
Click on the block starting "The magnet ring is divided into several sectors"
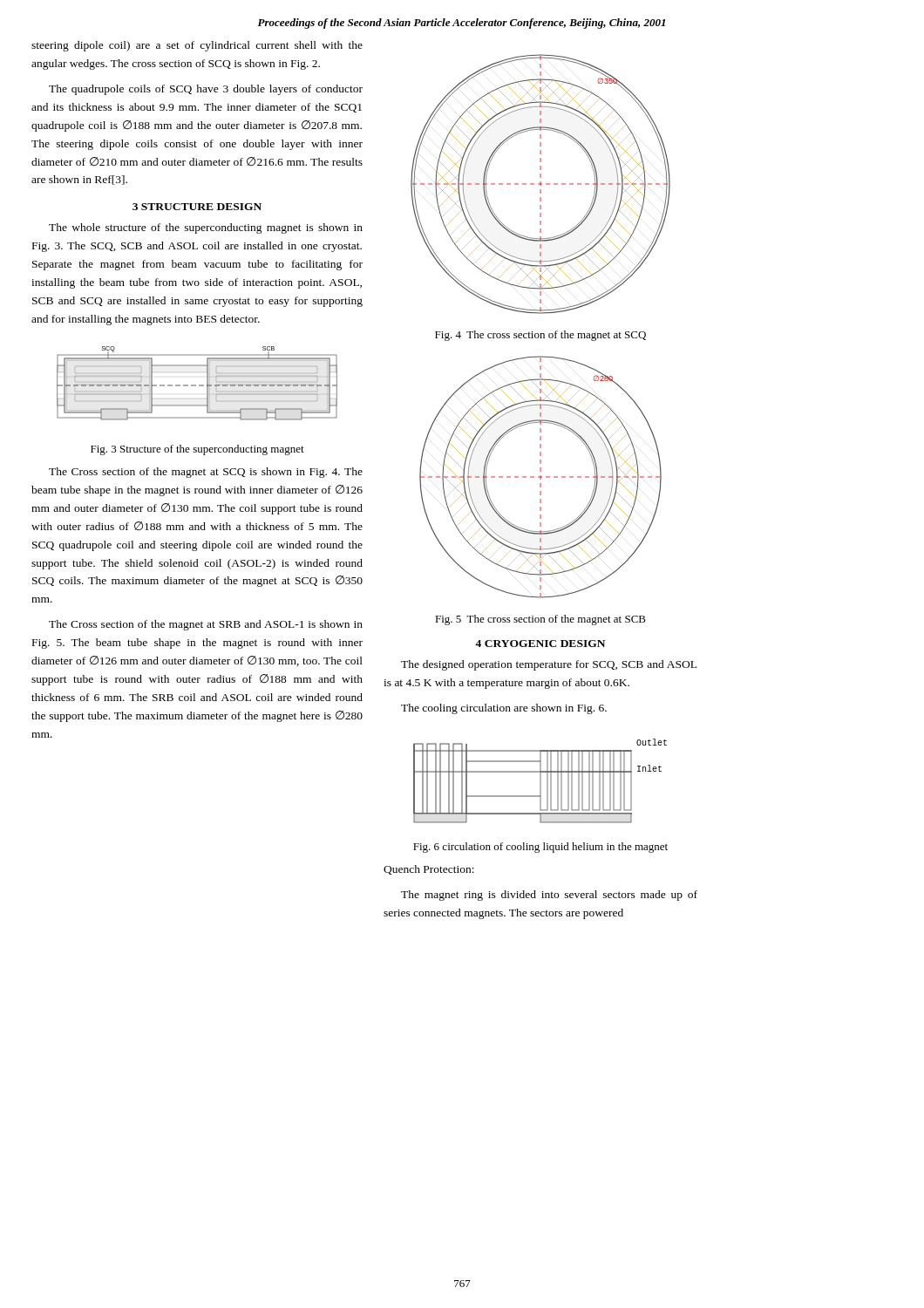(540, 904)
